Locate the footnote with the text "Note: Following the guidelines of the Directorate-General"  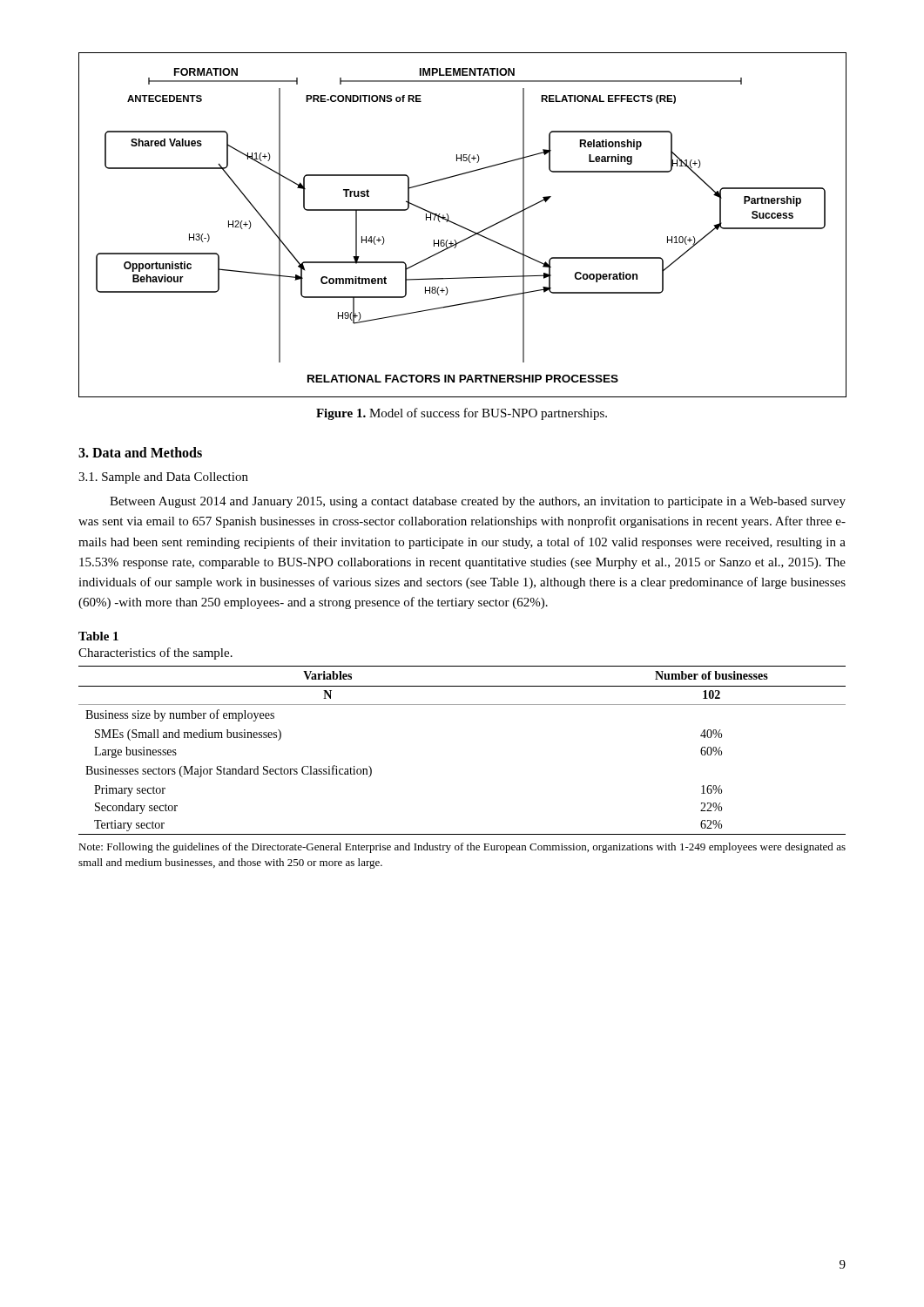[462, 854]
